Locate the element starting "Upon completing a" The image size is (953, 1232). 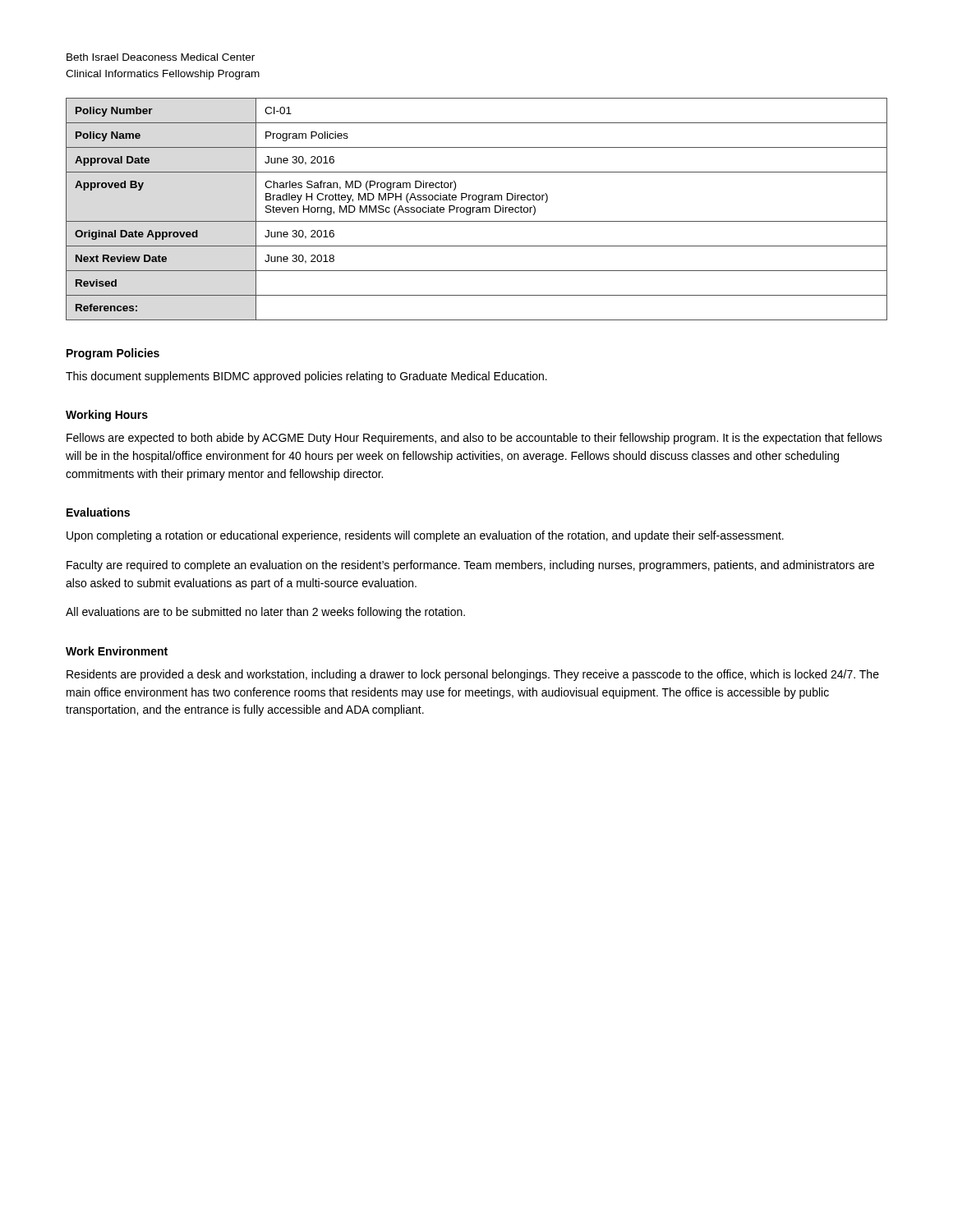click(x=425, y=536)
